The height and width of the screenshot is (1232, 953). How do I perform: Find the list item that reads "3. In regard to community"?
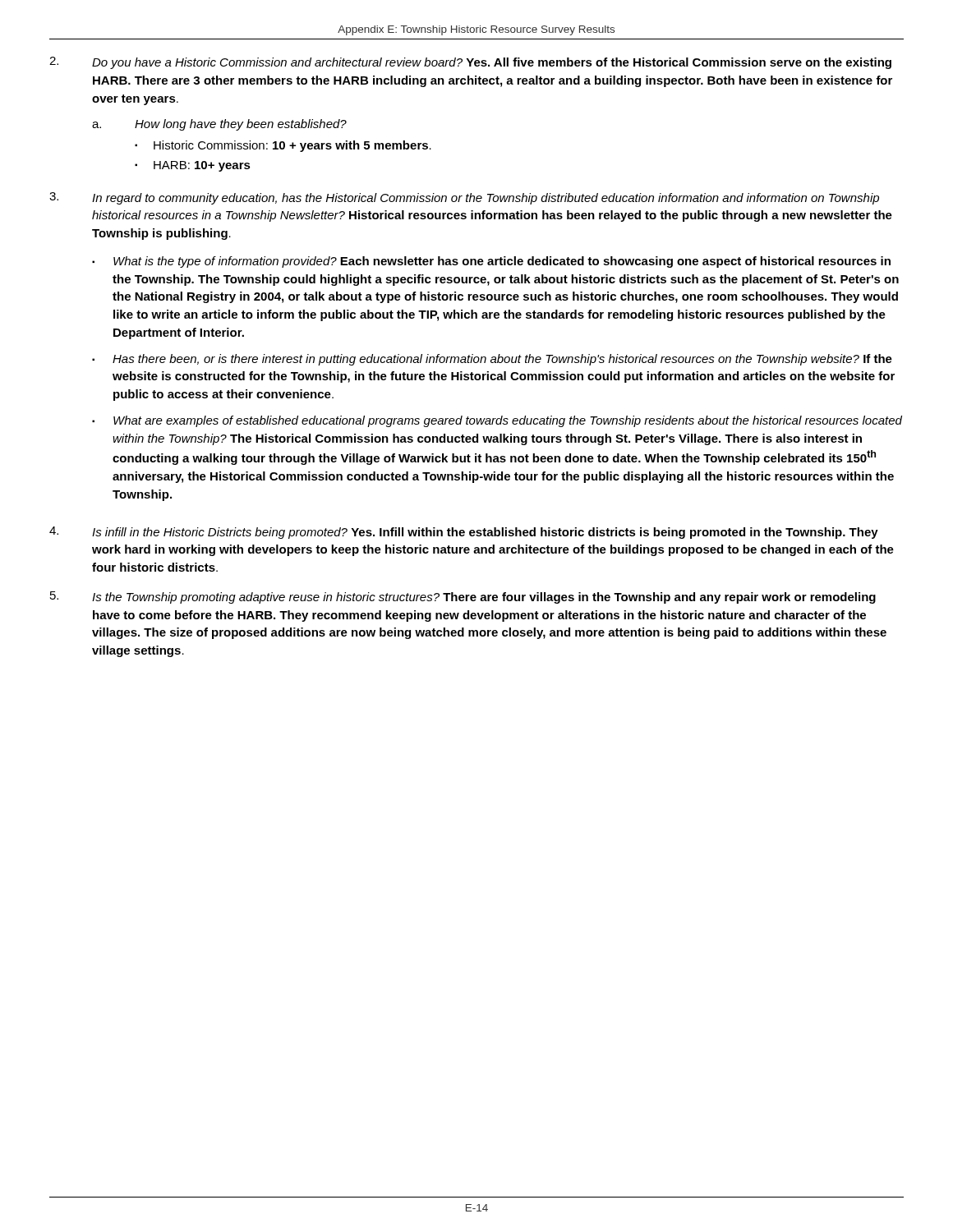point(476,350)
